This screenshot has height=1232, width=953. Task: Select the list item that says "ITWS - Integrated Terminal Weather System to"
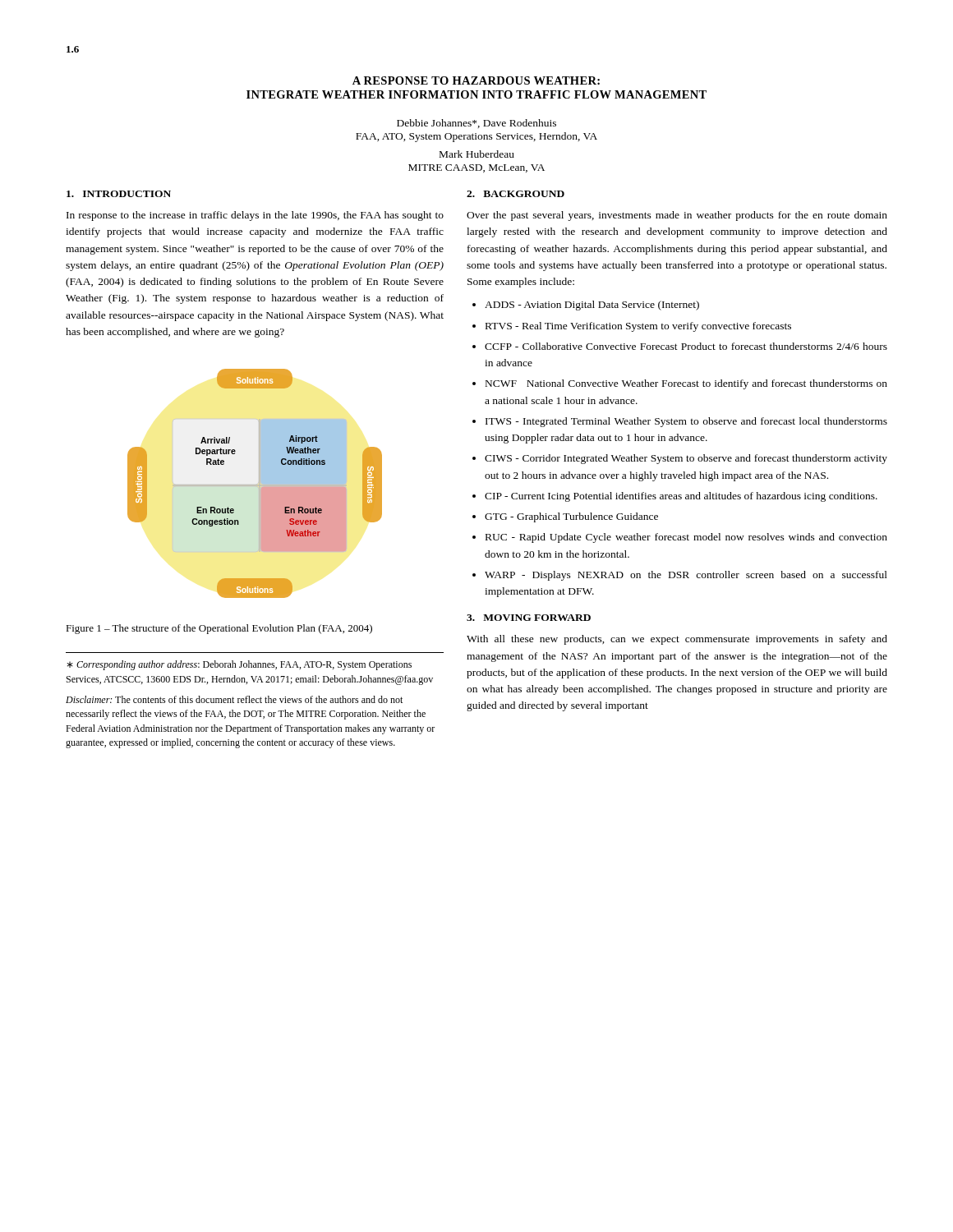point(686,430)
